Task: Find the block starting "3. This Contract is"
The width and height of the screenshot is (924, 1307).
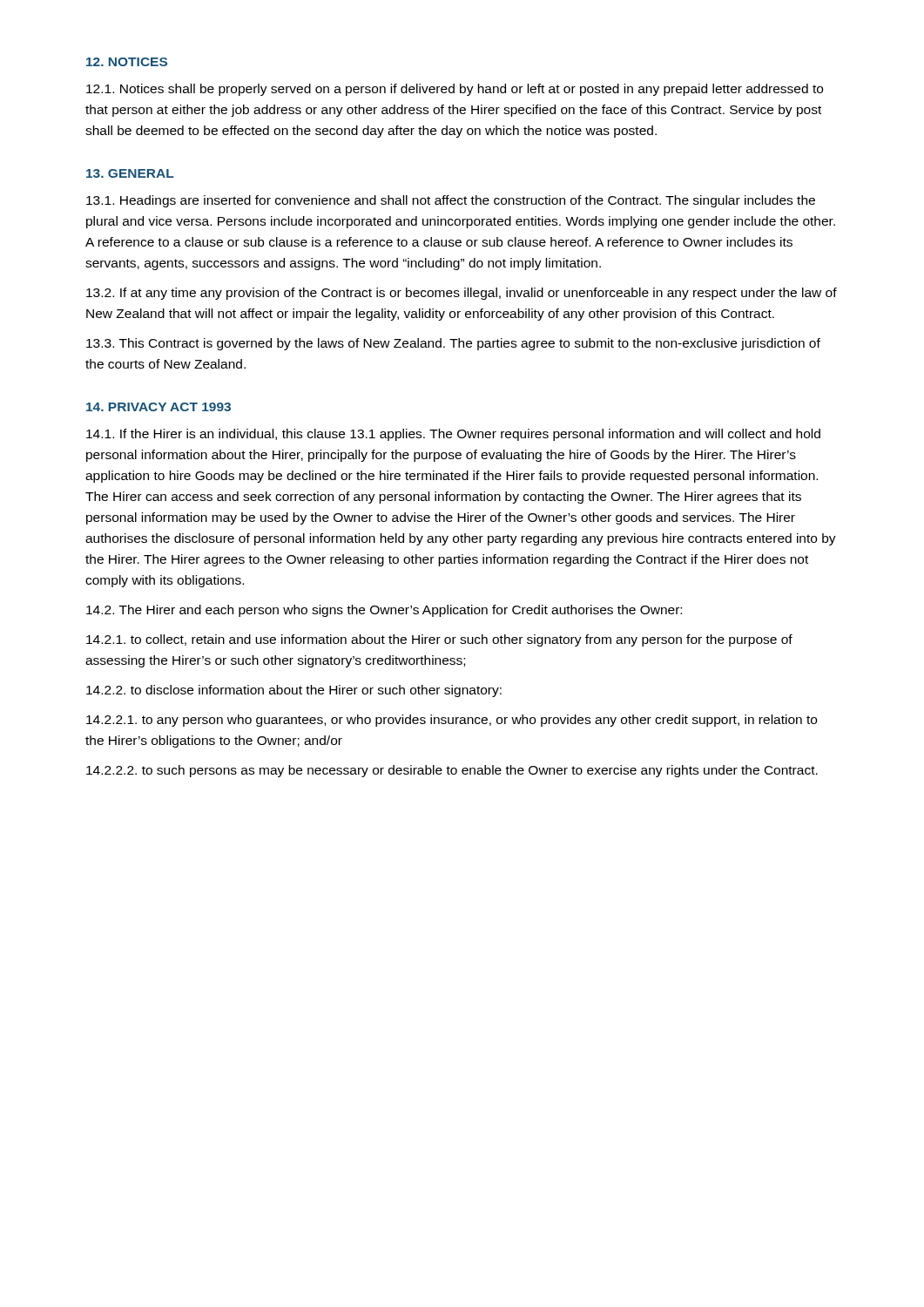Action: 453,353
